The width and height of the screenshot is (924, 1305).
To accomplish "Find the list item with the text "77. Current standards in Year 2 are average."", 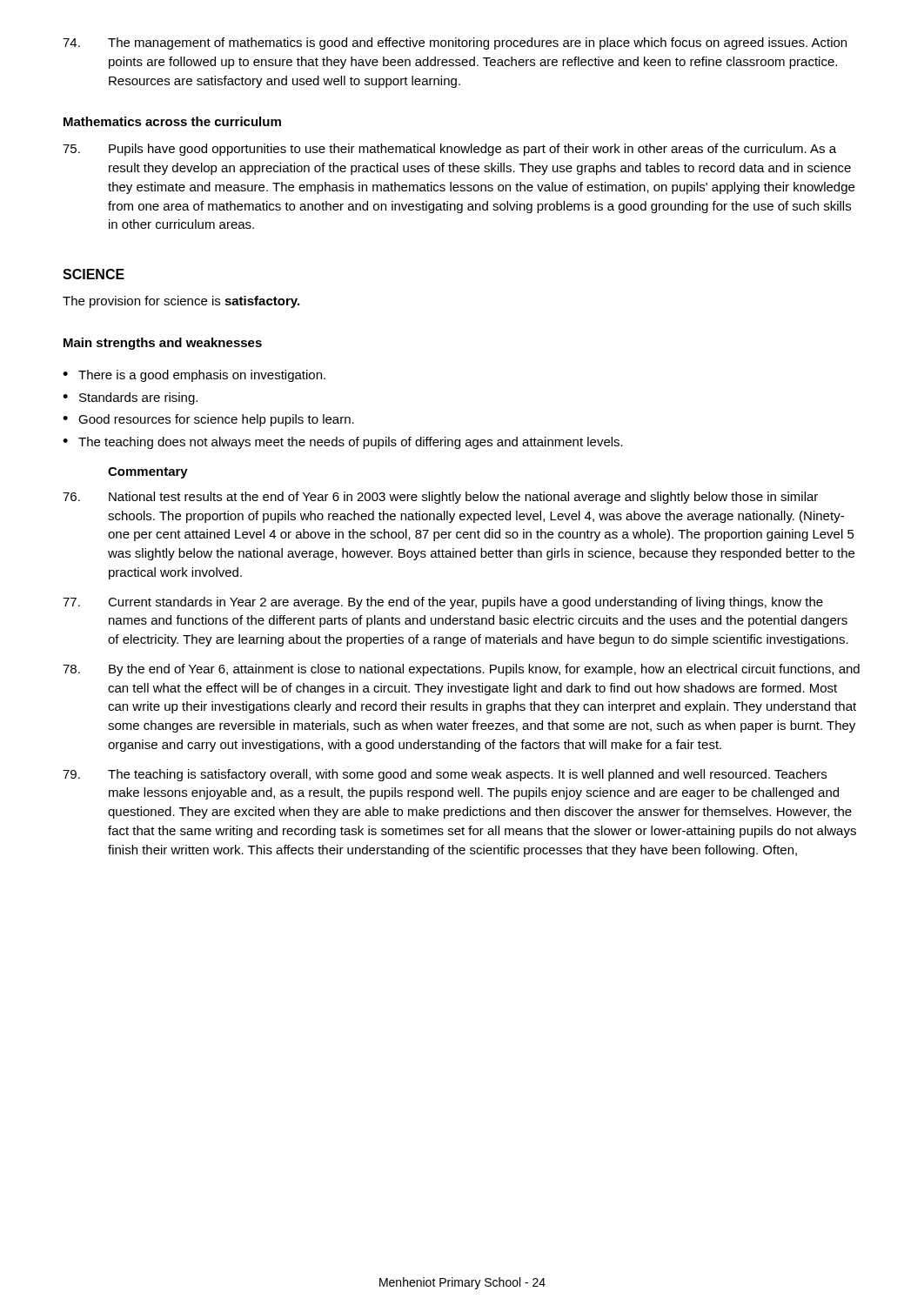I will (x=462, y=620).
